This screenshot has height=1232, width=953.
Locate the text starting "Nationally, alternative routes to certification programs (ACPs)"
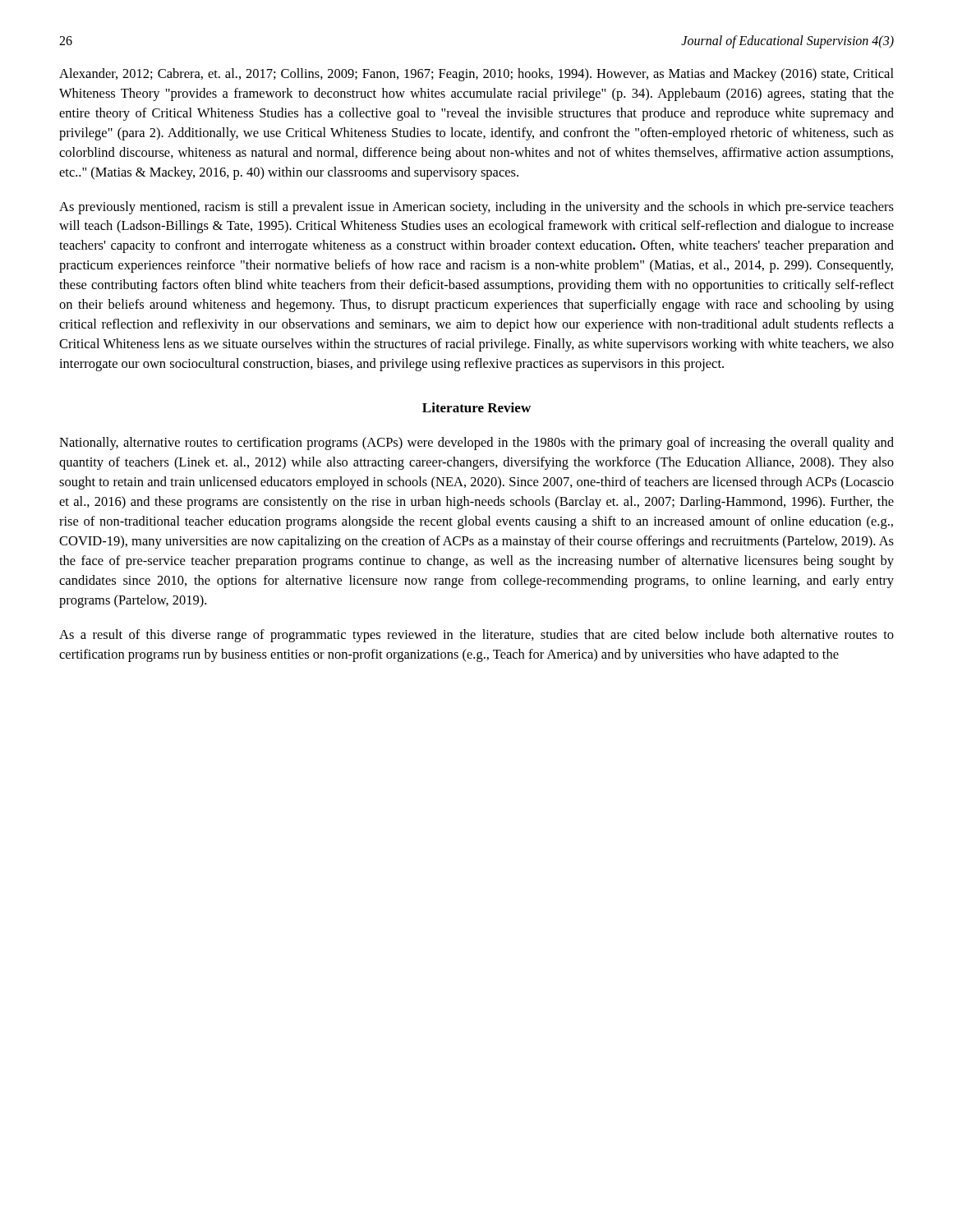point(476,521)
